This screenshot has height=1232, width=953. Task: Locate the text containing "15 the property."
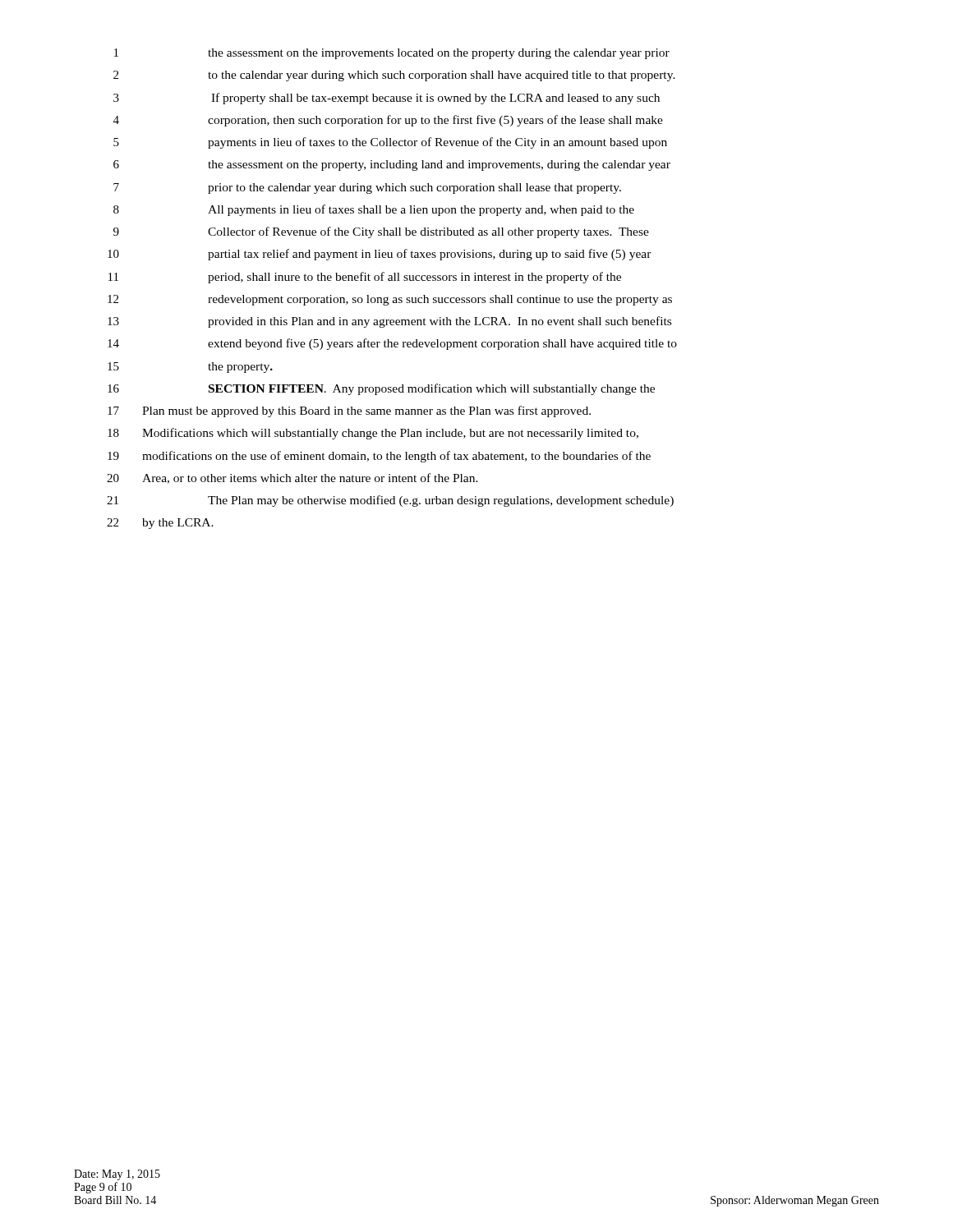[117, 367]
